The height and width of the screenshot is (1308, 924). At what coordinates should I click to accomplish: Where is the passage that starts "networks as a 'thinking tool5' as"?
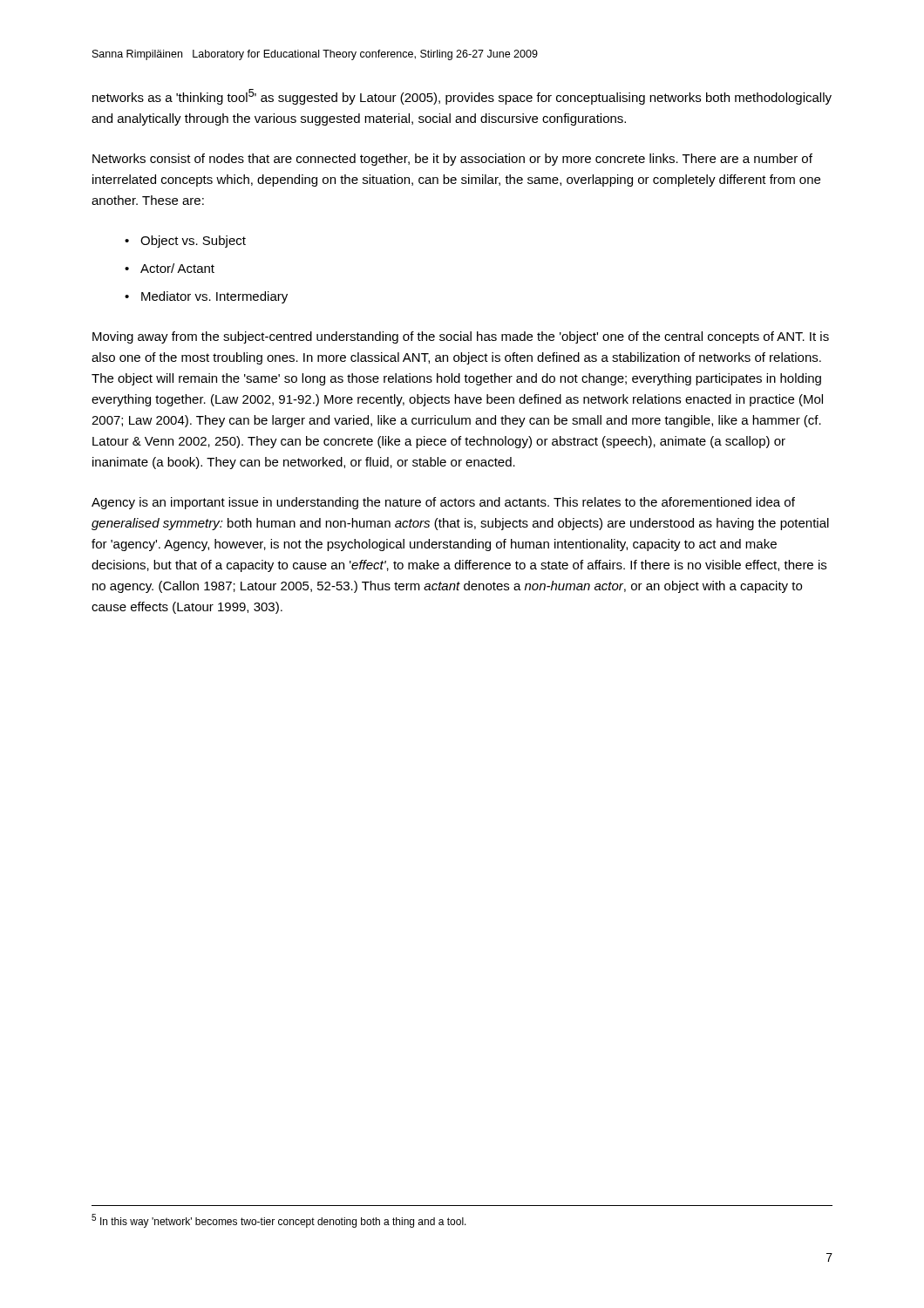[462, 106]
